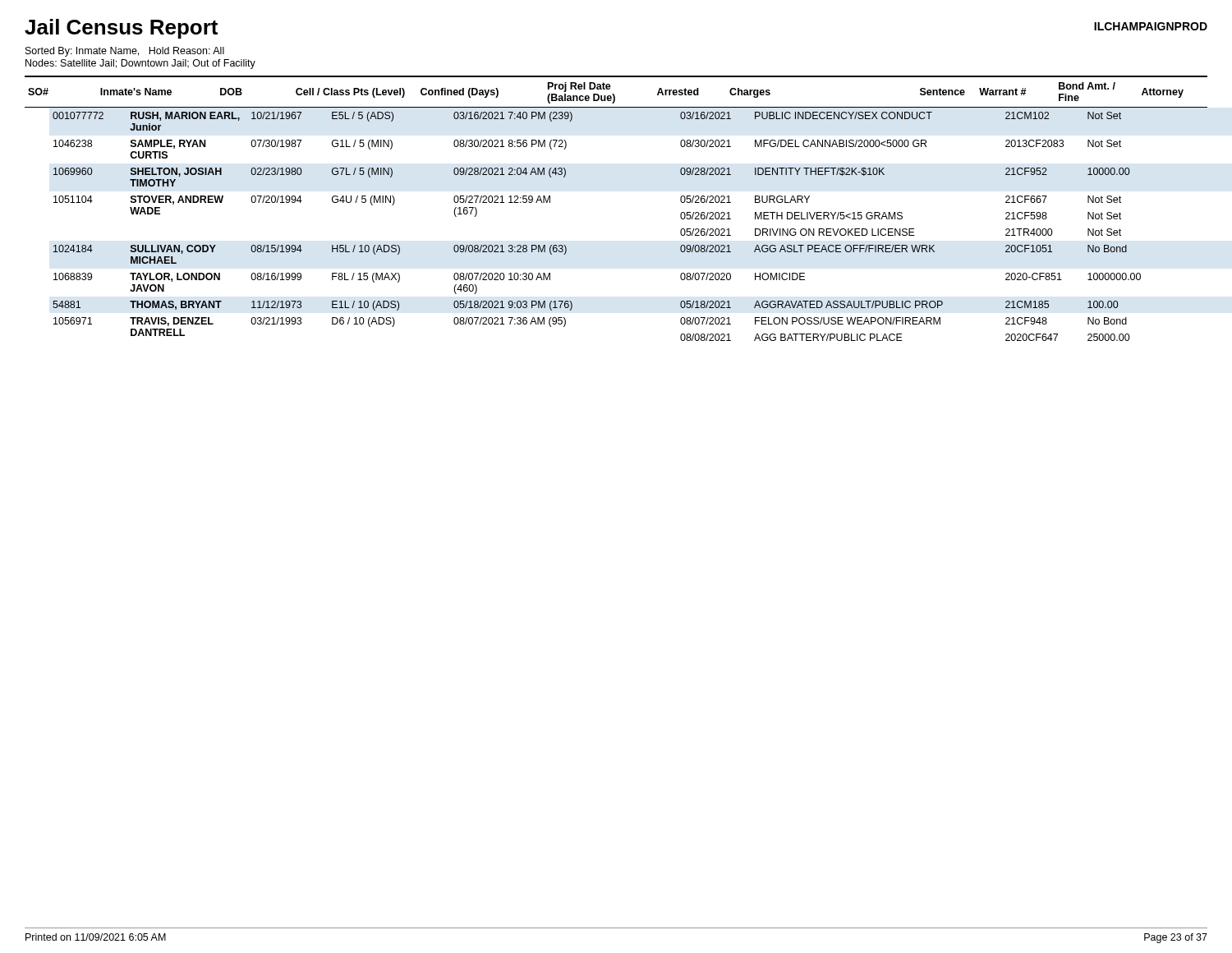Locate the table with the text "05/18/2021 9:03 PM"
1232x953 pixels.
point(616,227)
